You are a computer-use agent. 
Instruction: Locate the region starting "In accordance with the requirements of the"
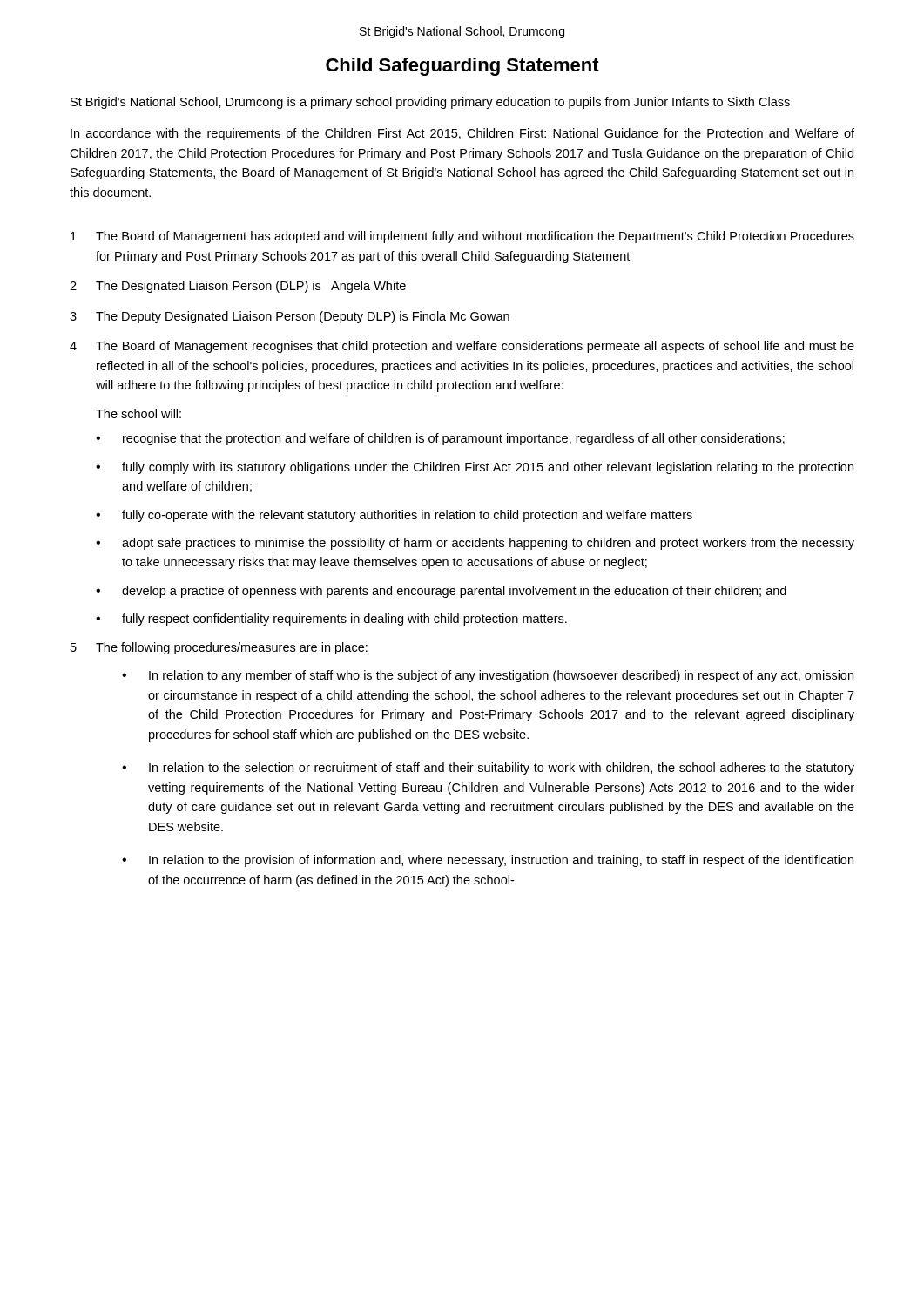pos(462,163)
